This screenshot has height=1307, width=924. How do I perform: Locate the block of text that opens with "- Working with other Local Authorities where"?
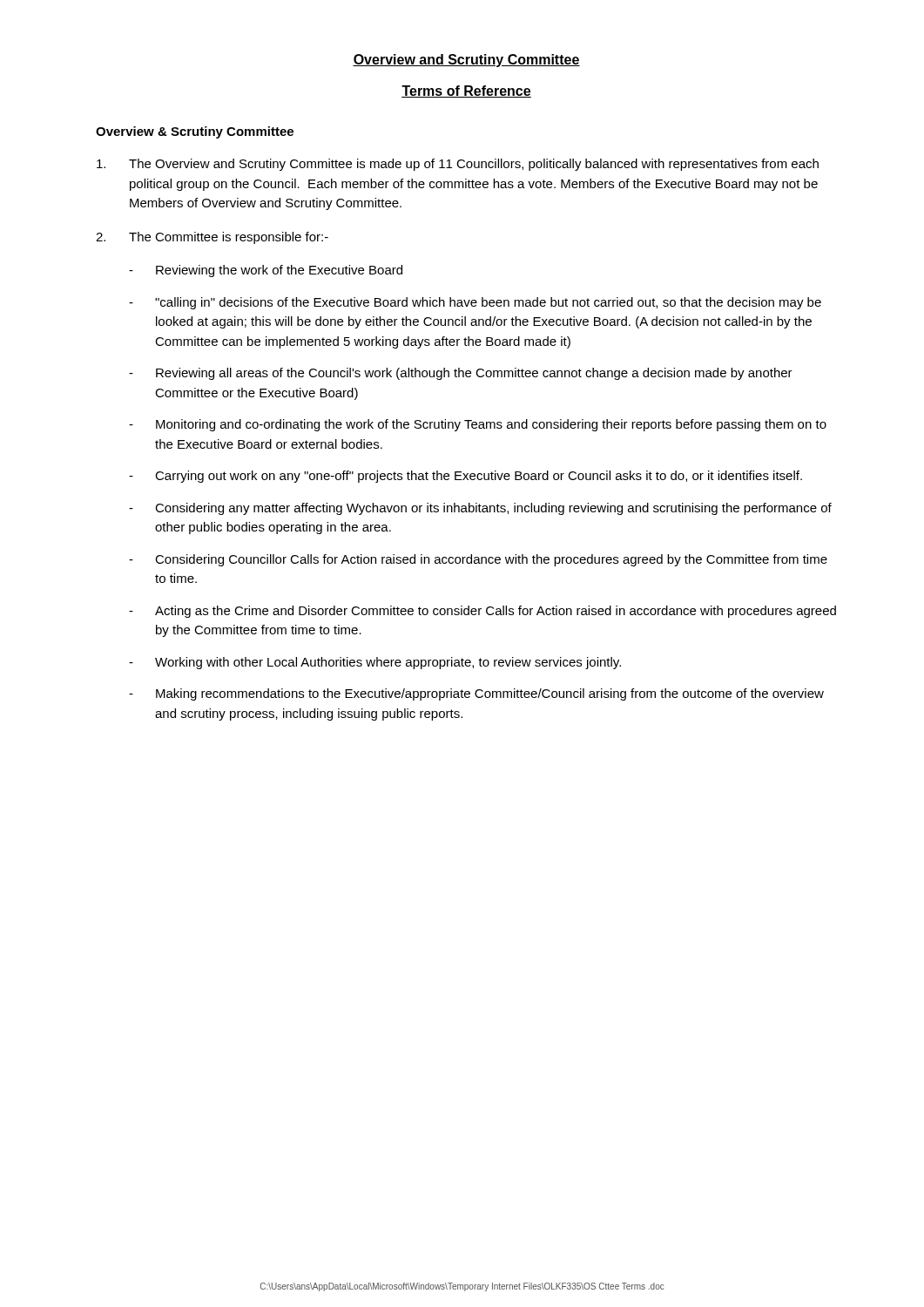[x=483, y=662]
